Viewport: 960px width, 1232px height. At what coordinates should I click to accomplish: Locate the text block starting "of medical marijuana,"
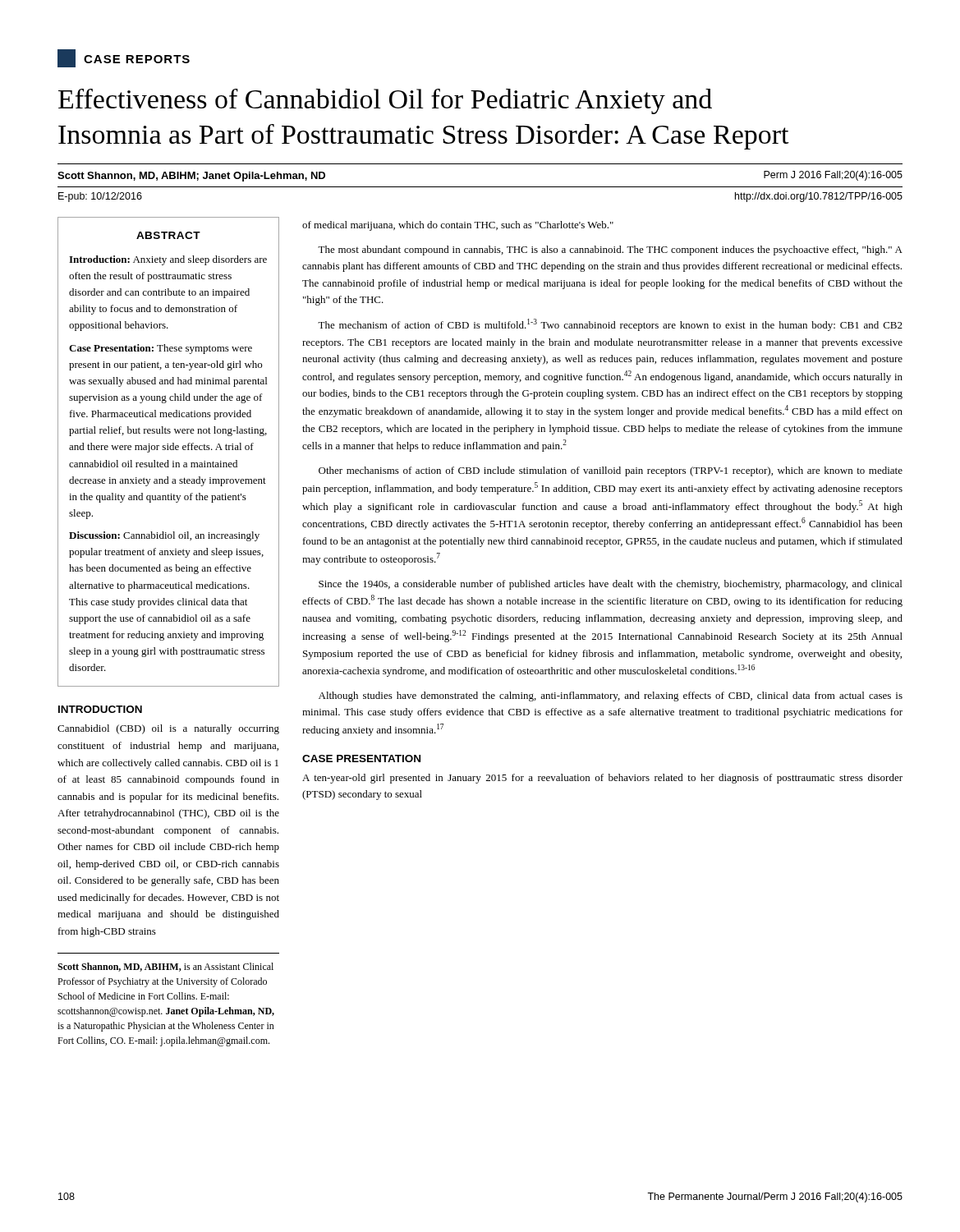pyautogui.click(x=602, y=478)
